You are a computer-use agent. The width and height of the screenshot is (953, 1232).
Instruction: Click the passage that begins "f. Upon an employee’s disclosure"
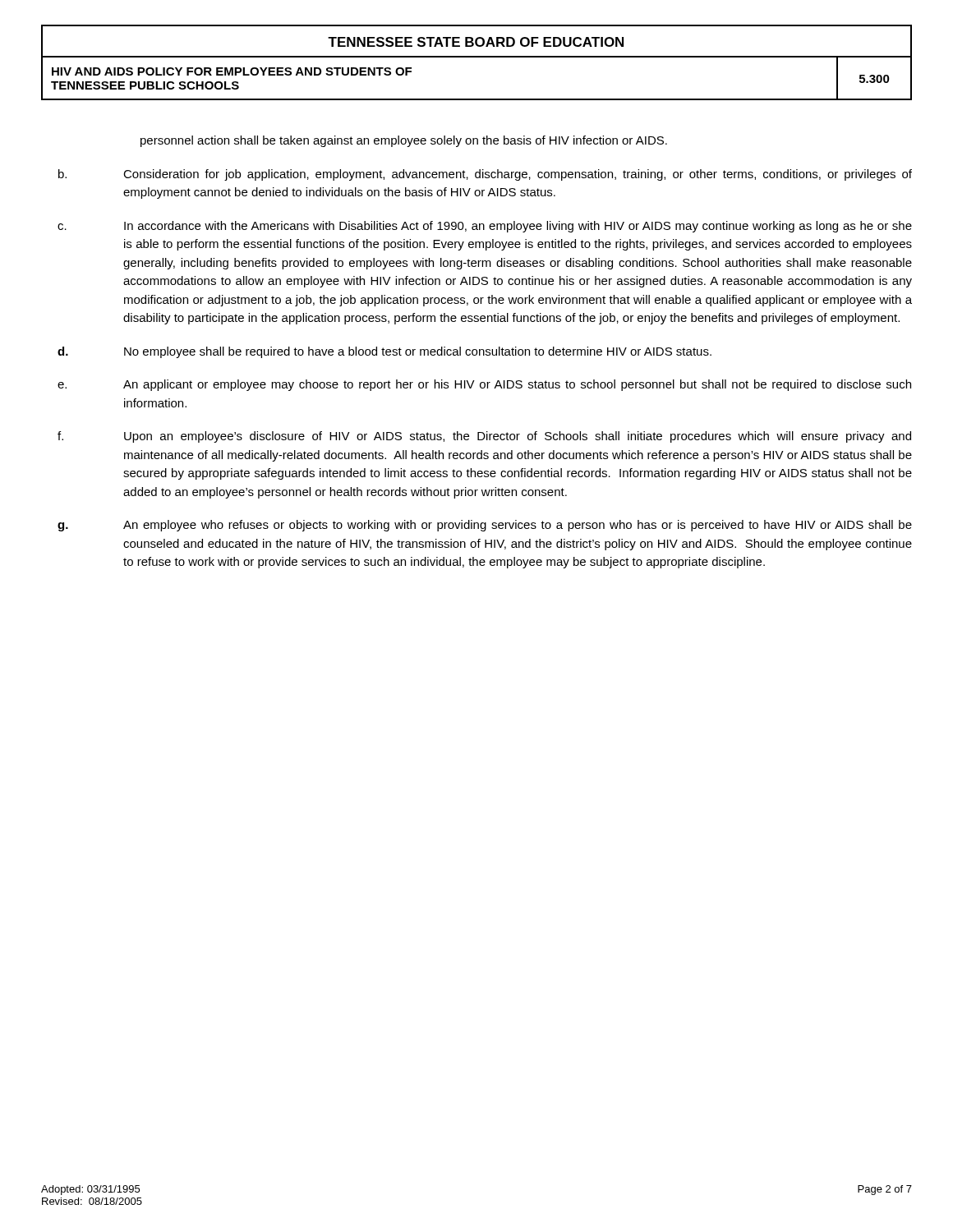(476, 464)
